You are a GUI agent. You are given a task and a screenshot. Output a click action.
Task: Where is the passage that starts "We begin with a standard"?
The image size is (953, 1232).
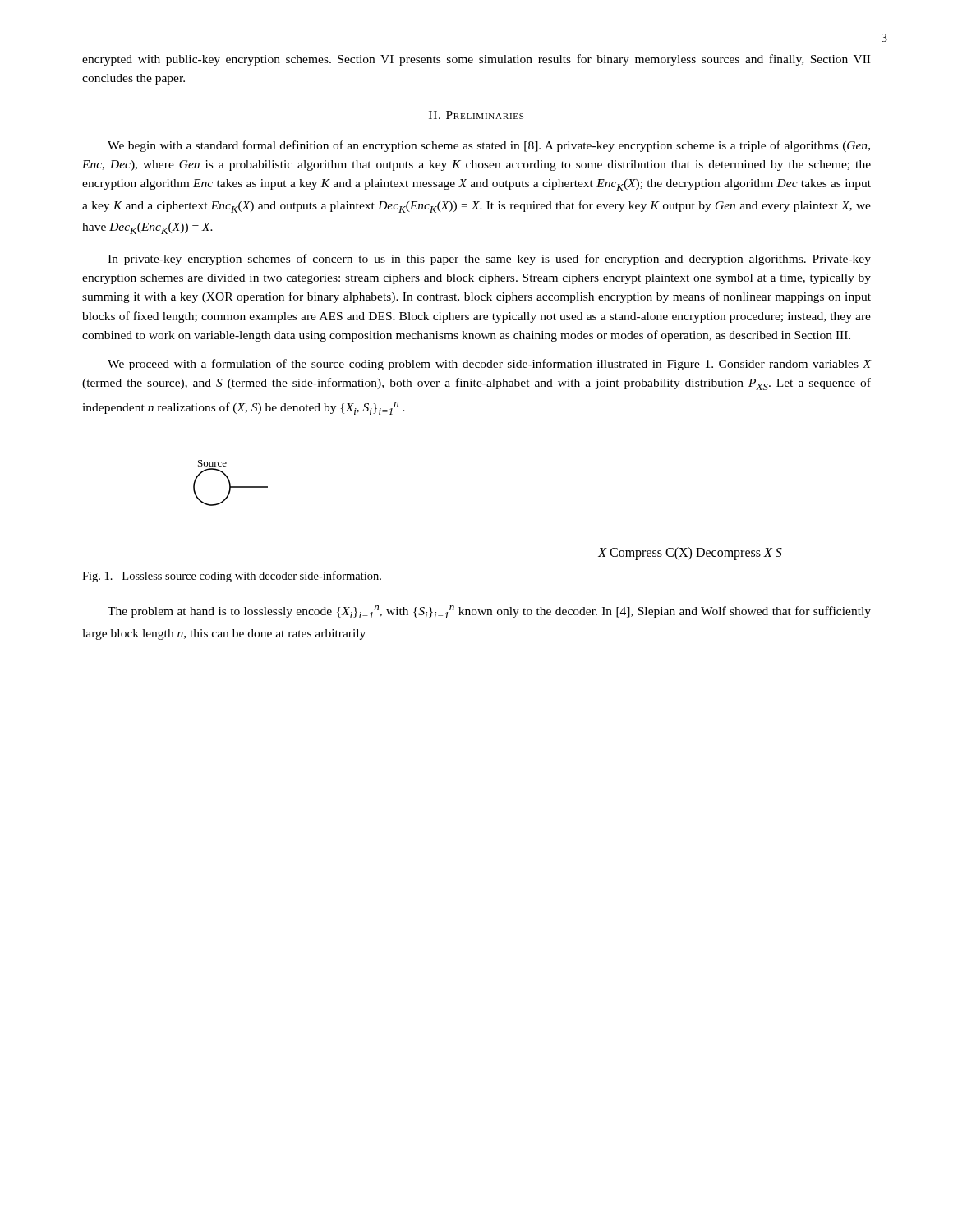click(476, 187)
